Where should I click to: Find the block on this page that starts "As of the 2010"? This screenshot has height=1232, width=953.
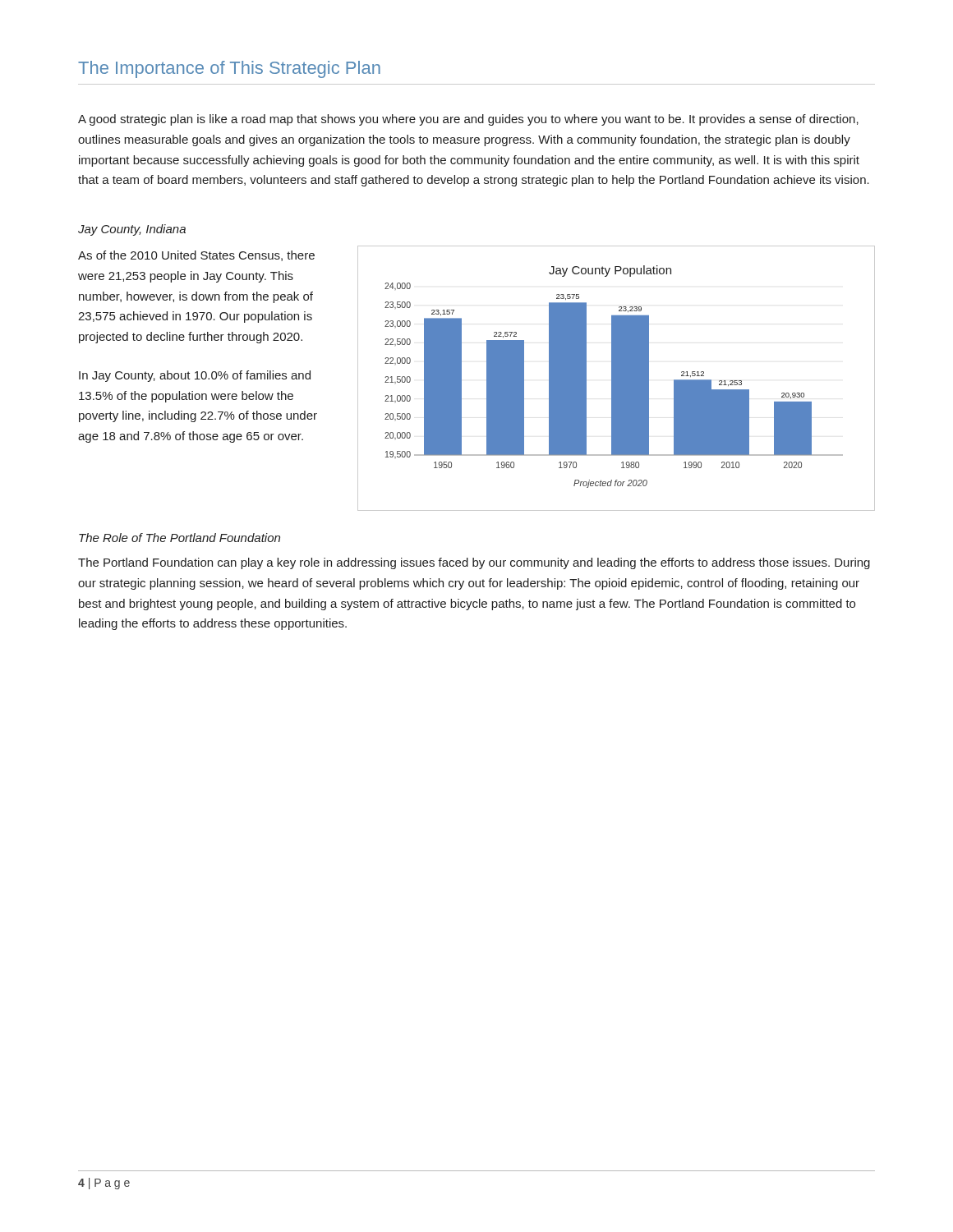click(197, 296)
